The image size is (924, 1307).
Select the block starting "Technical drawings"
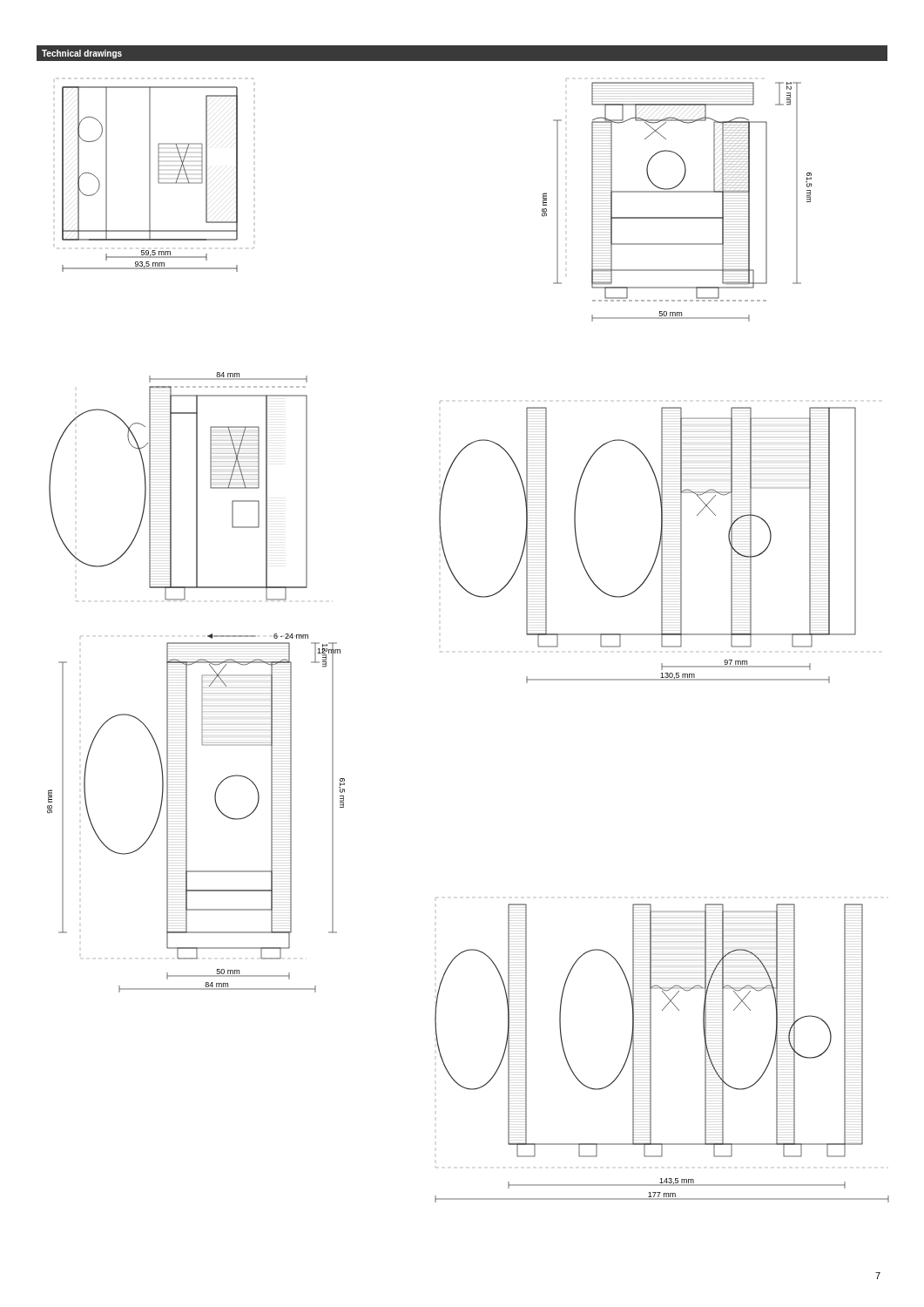82,53
